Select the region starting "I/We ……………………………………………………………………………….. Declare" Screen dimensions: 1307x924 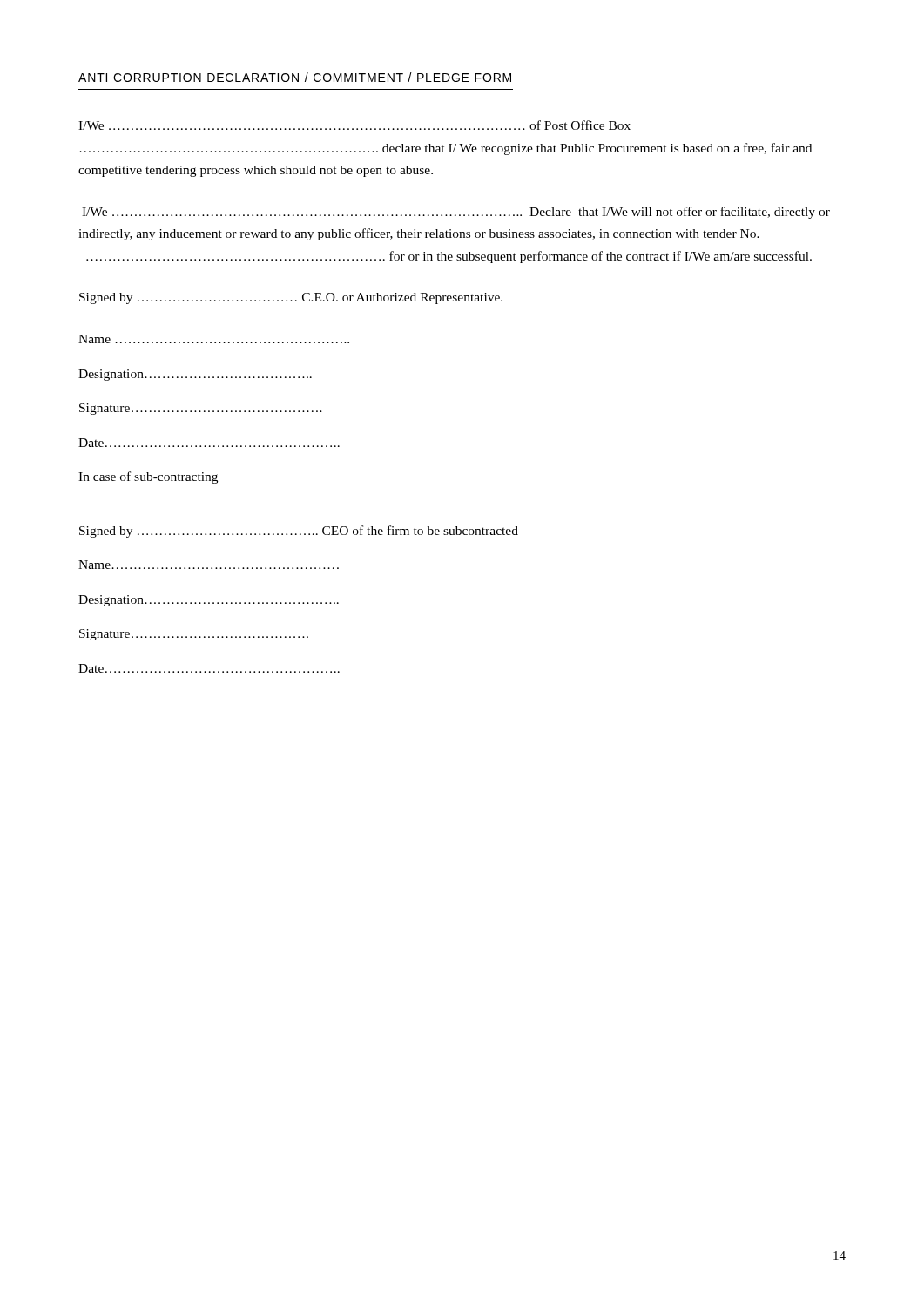pyautogui.click(x=454, y=233)
